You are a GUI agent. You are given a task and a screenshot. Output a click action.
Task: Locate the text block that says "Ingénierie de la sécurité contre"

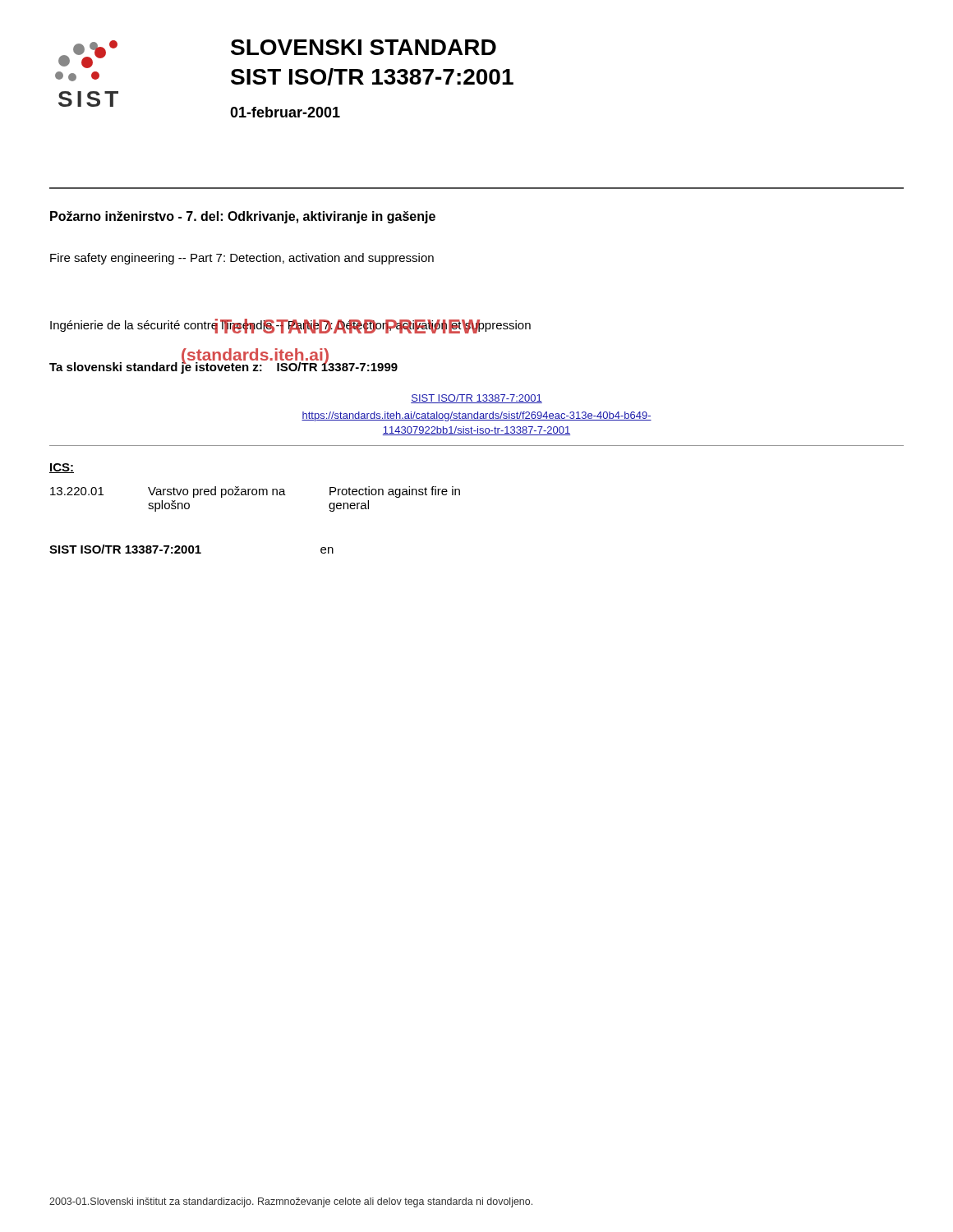(x=290, y=325)
